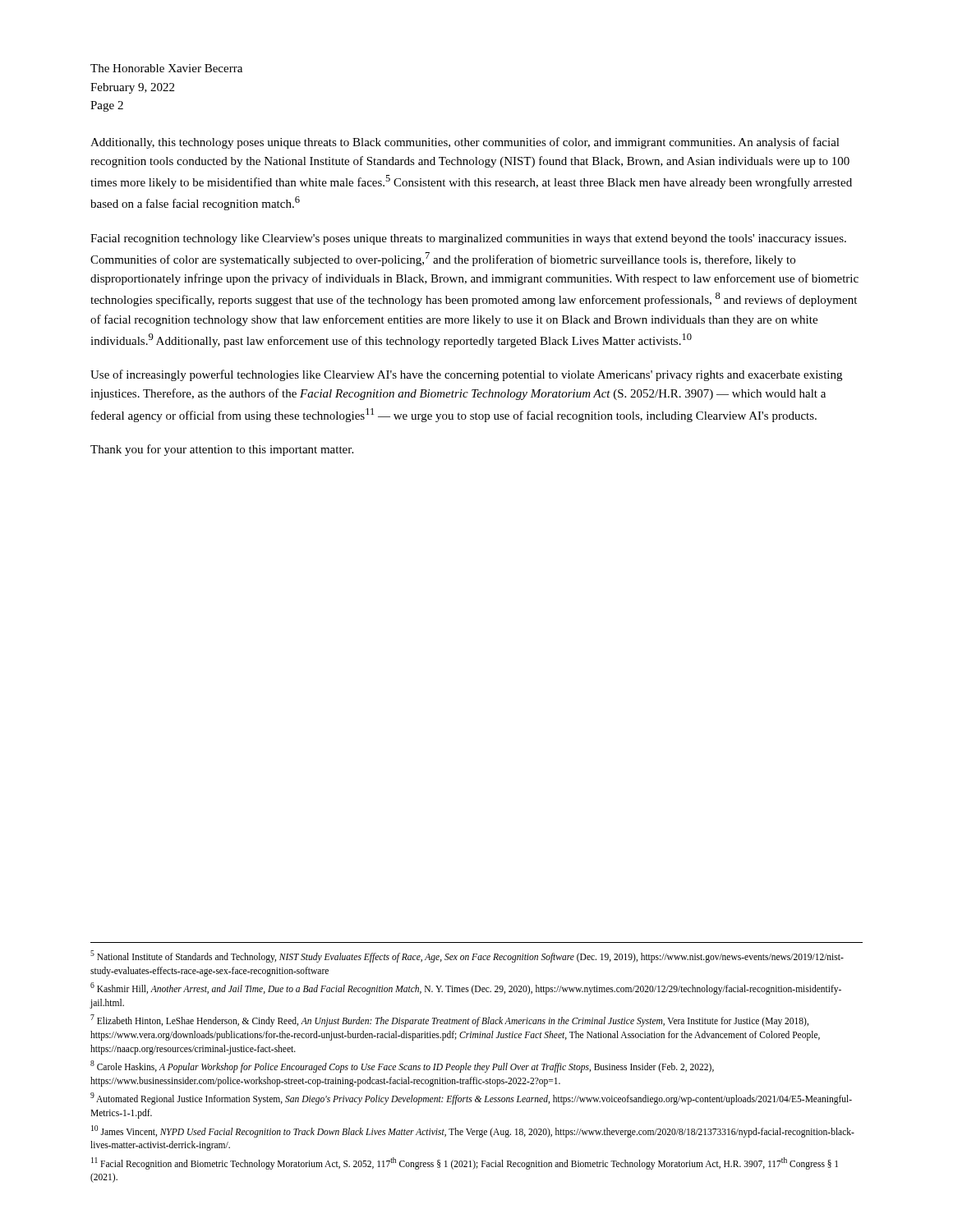
Task: Select the text block that says "Additionally, this technology poses unique threats"
Action: (x=471, y=173)
